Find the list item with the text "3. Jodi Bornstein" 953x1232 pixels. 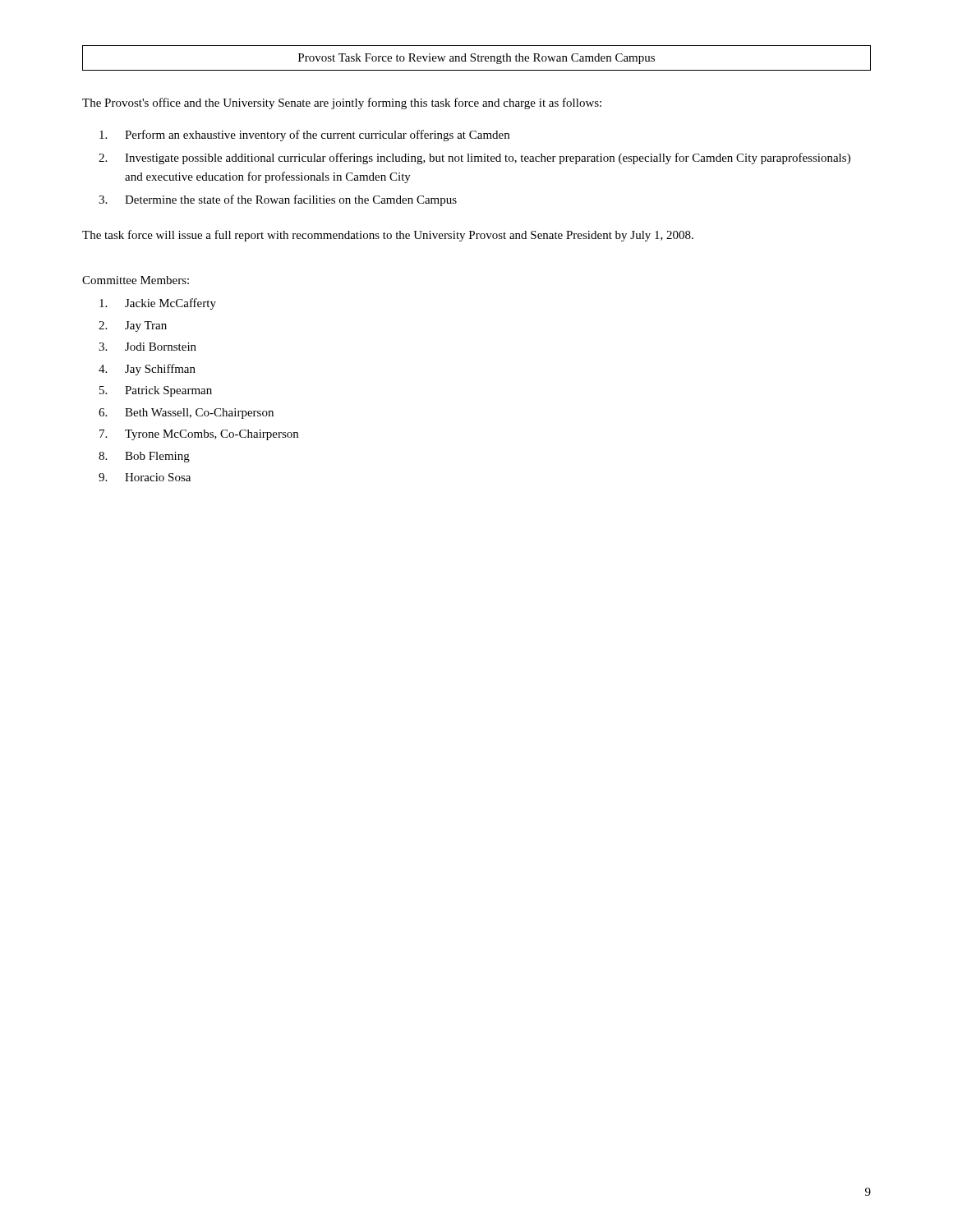(x=139, y=347)
